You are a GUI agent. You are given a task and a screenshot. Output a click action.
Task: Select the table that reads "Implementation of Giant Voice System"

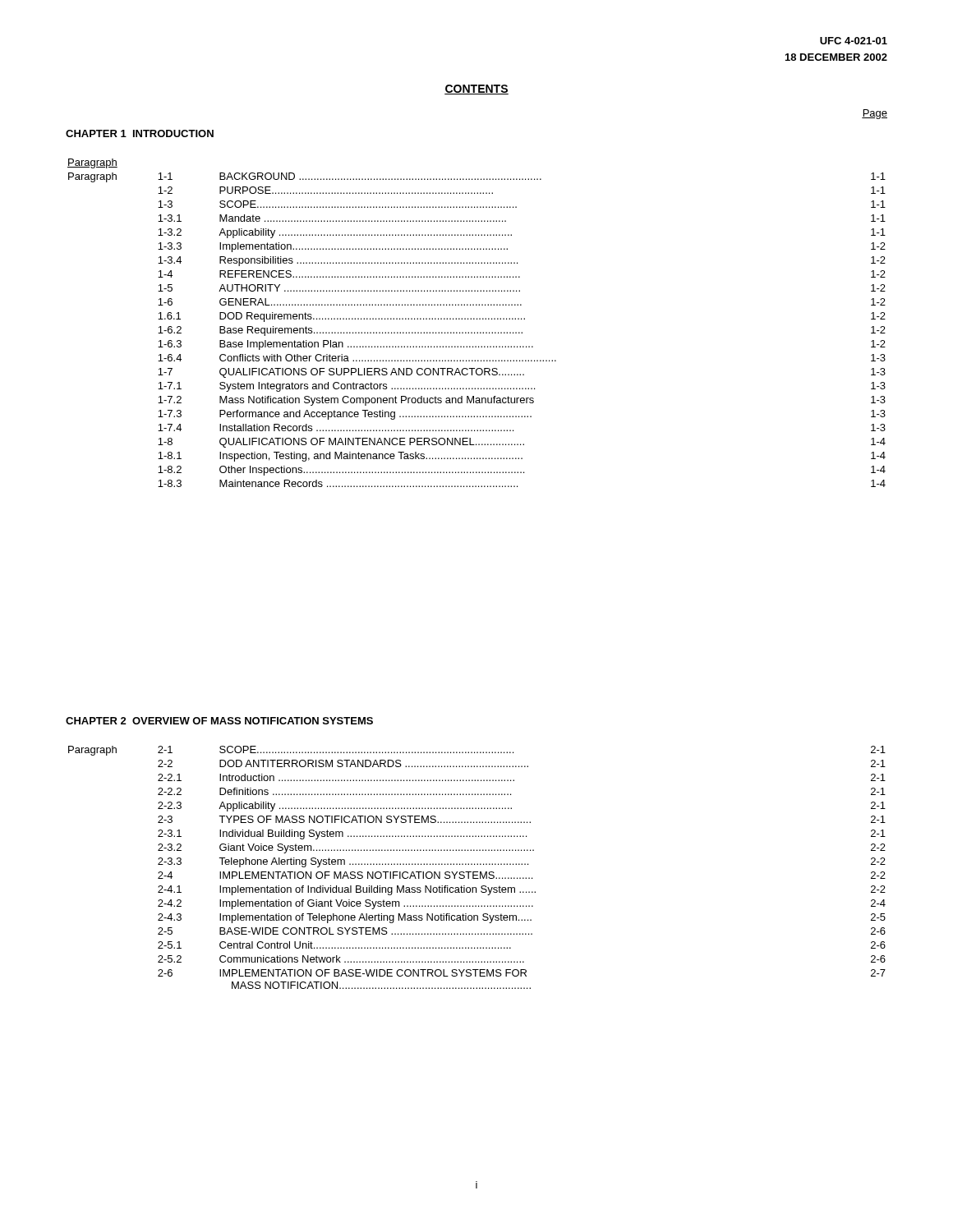(x=476, y=867)
